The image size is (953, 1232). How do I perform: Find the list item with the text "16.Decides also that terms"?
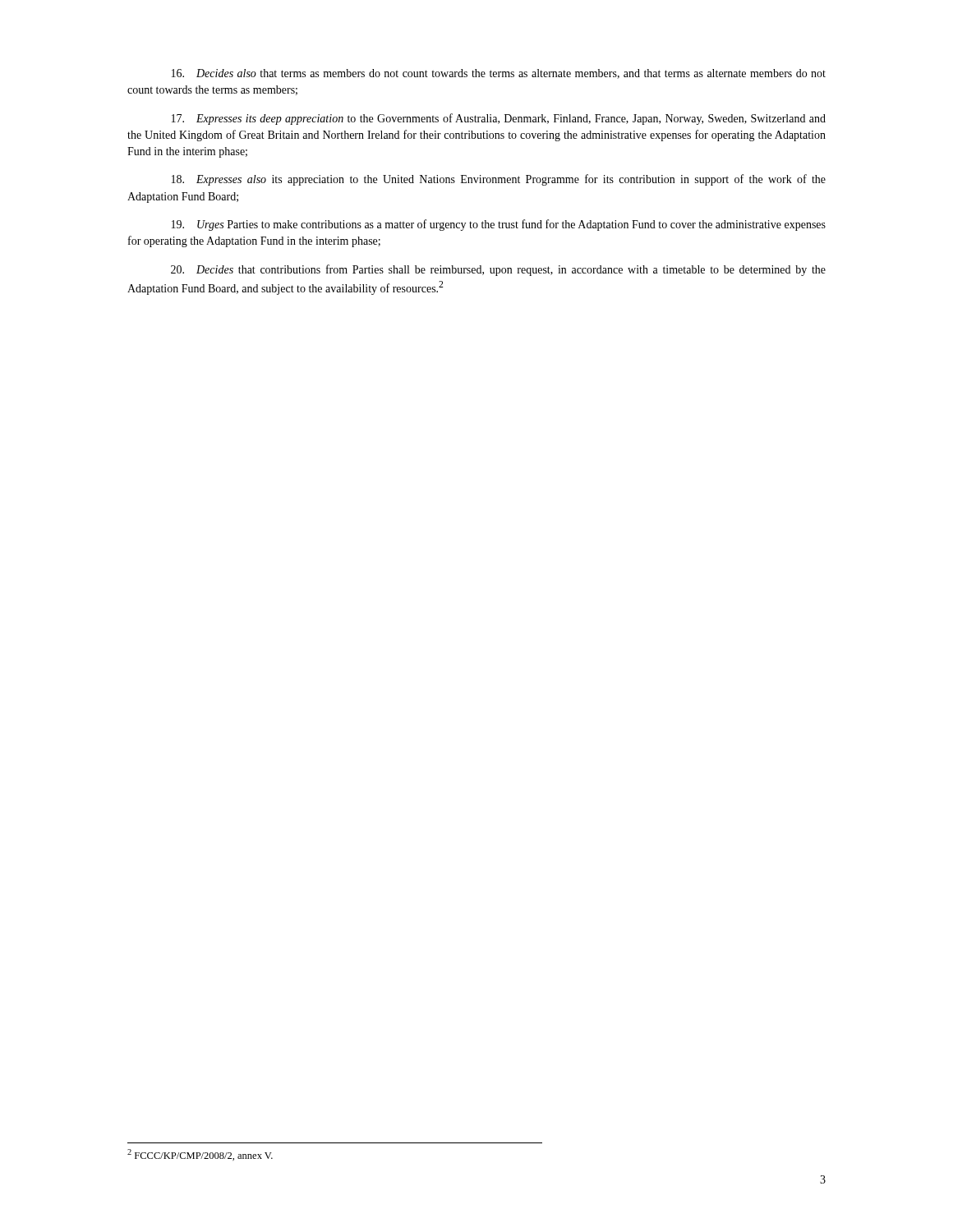[476, 81]
